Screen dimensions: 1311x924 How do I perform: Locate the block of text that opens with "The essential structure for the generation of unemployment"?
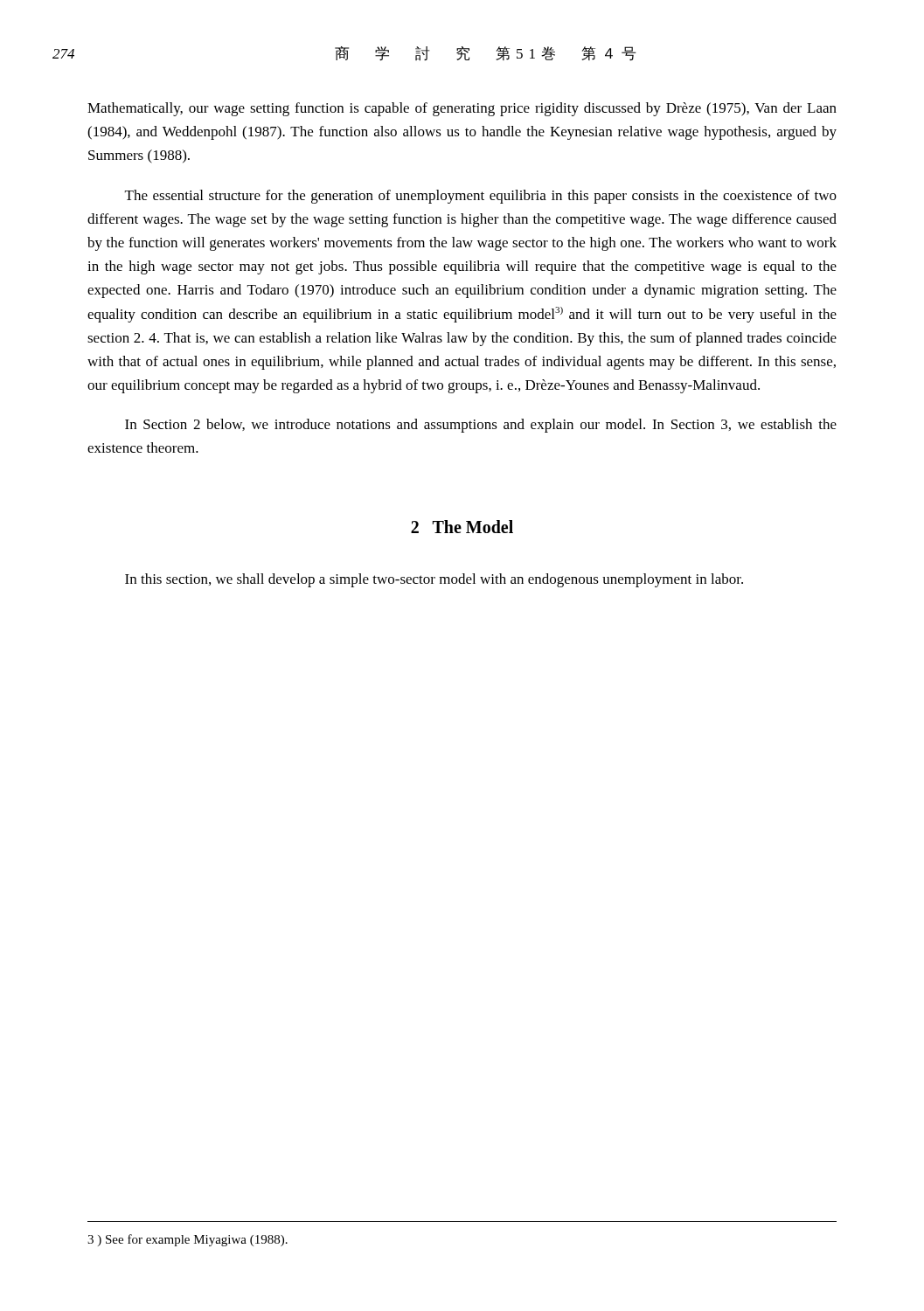coord(462,290)
